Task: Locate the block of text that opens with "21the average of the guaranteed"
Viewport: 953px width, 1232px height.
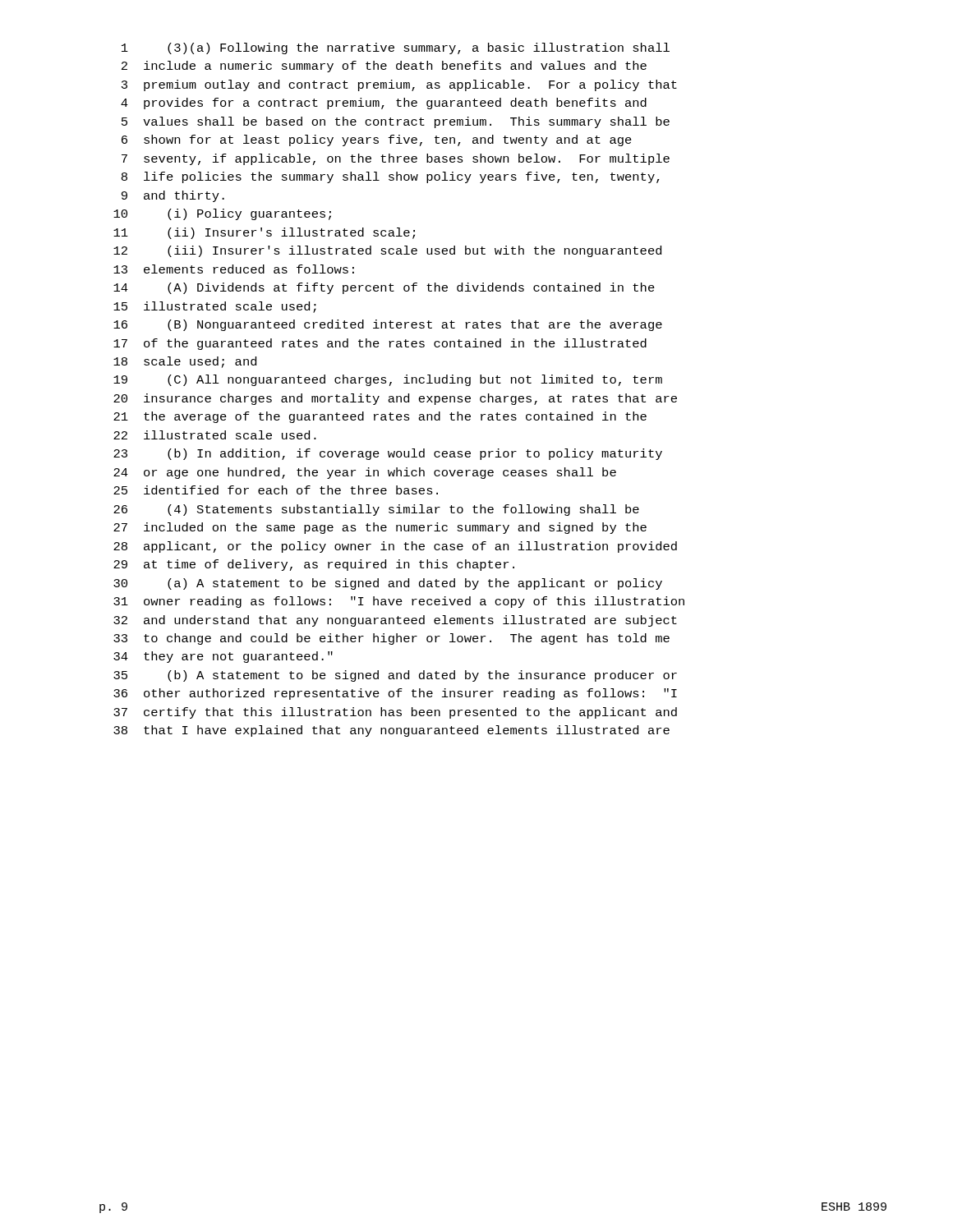Action: [x=493, y=418]
